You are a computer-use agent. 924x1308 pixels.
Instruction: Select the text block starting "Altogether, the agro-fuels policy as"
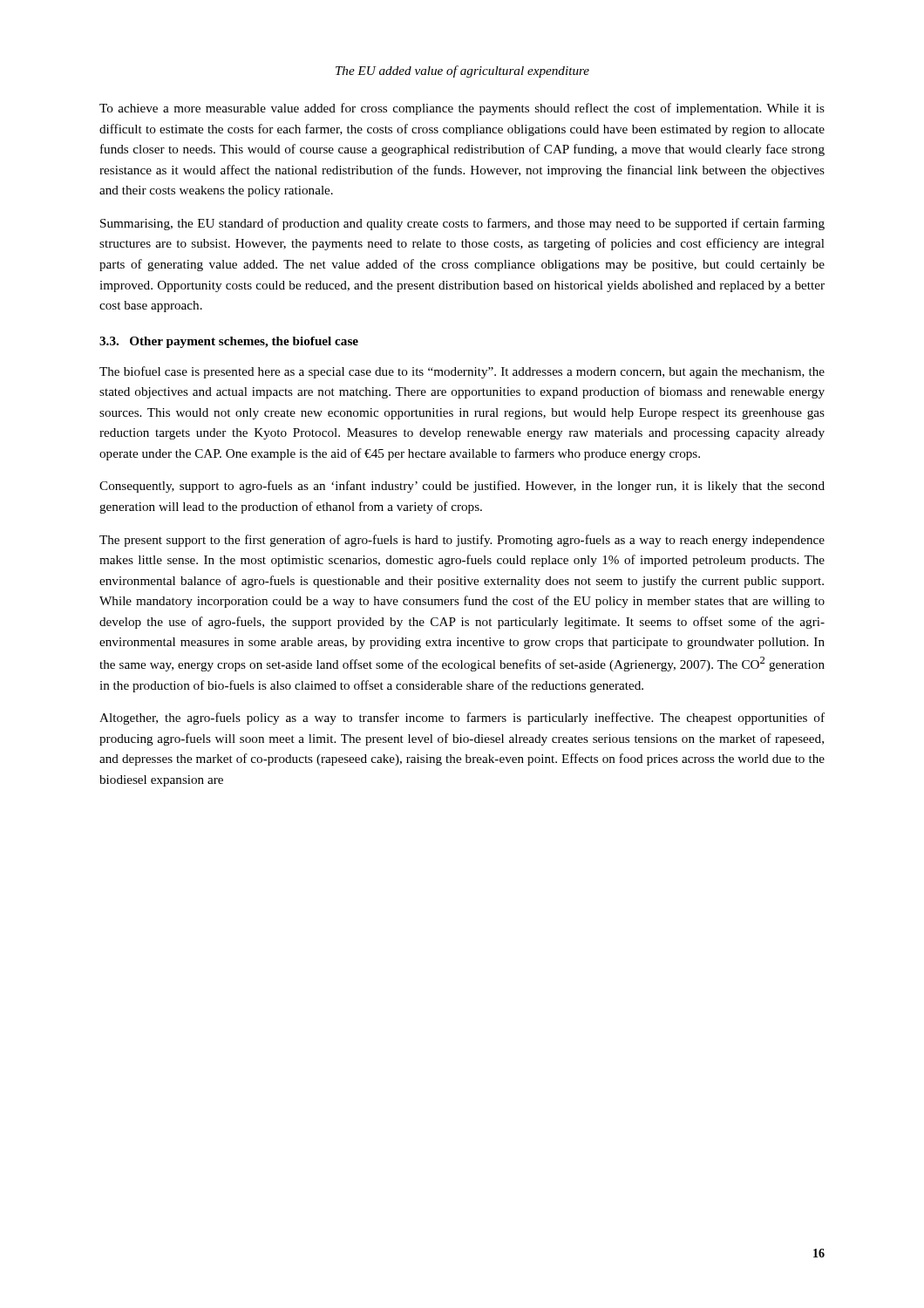tap(462, 748)
